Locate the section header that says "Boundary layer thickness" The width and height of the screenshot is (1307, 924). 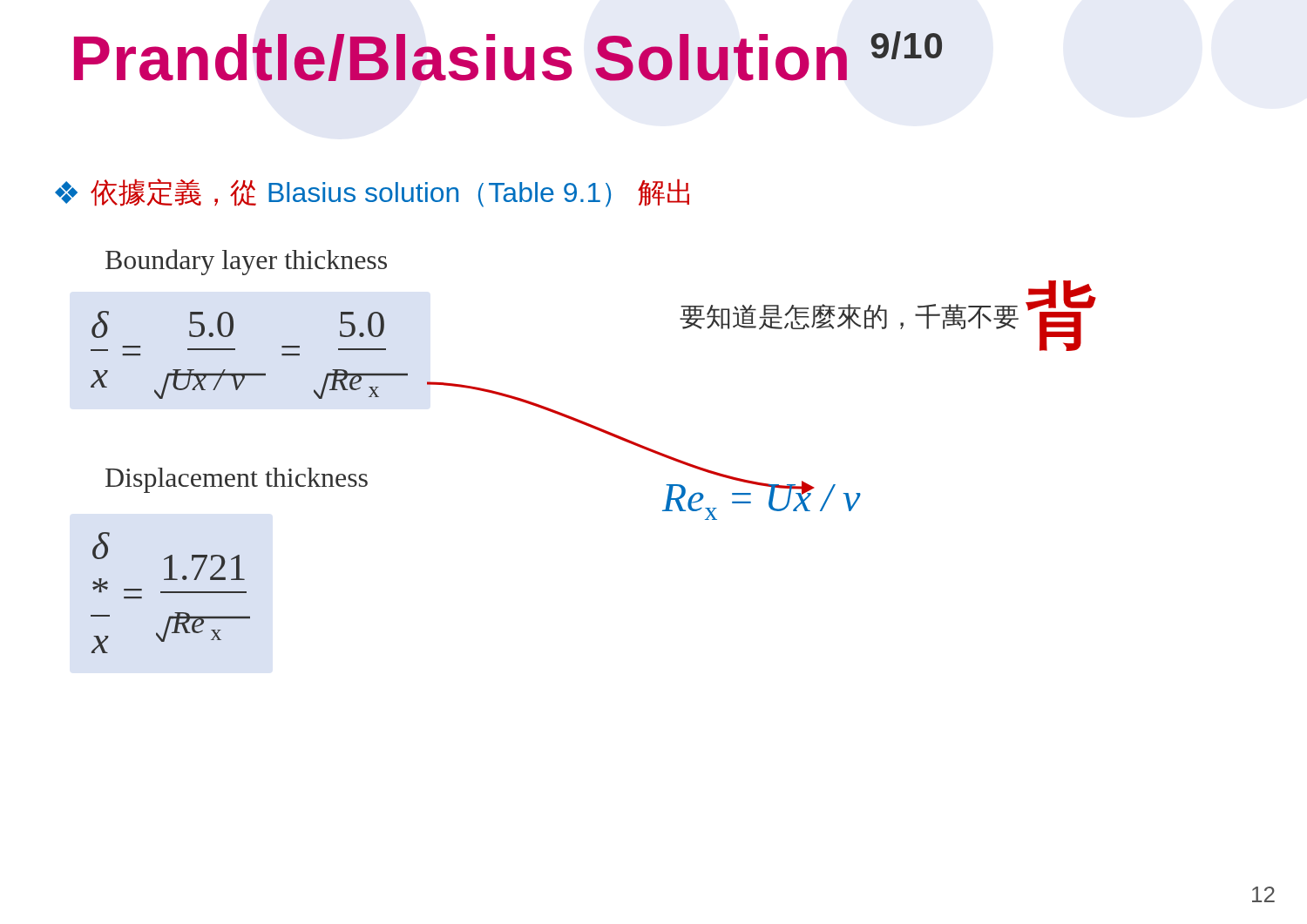click(x=246, y=260)
